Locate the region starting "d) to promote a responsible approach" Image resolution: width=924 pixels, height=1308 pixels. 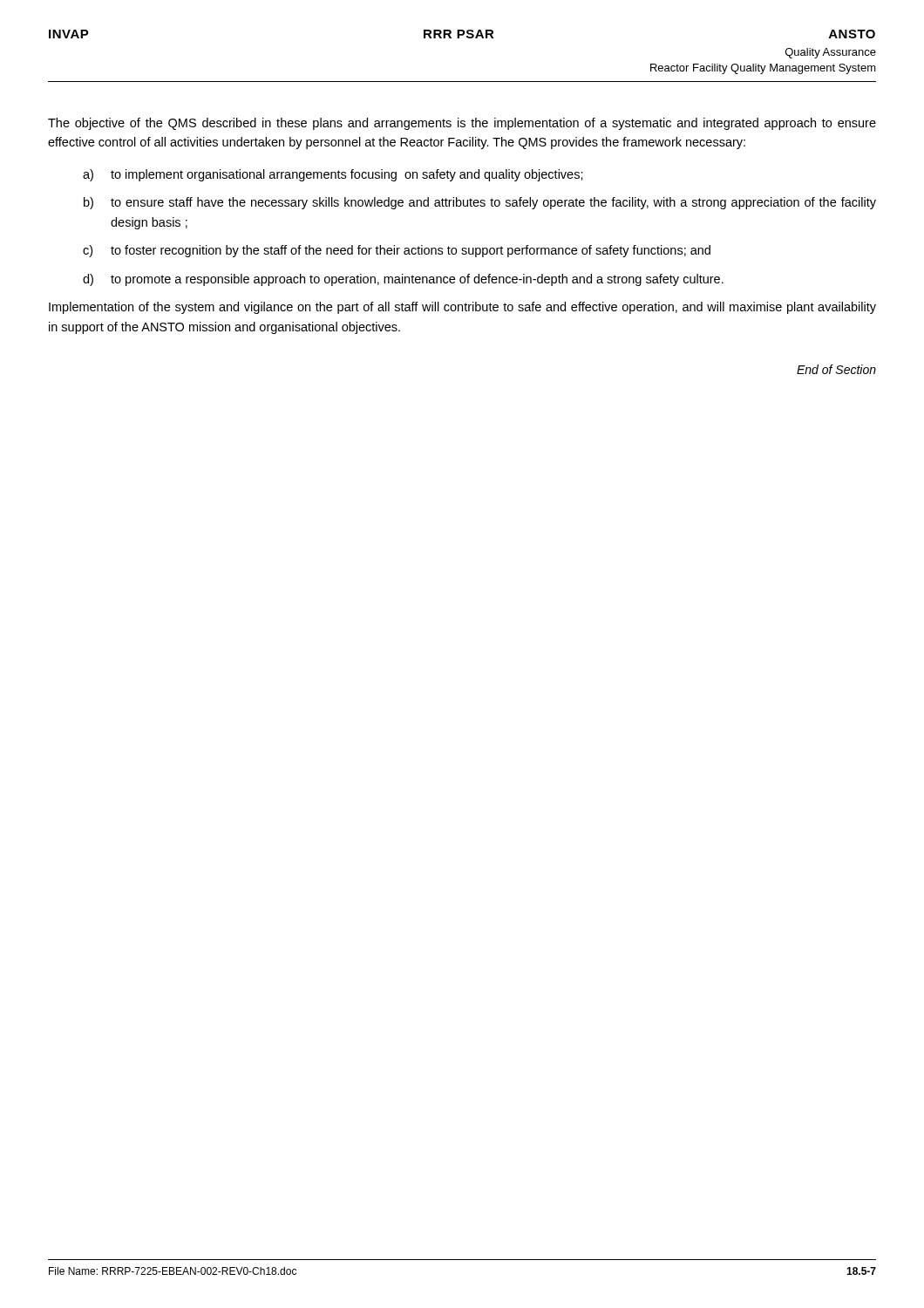[x=479, y=279]
